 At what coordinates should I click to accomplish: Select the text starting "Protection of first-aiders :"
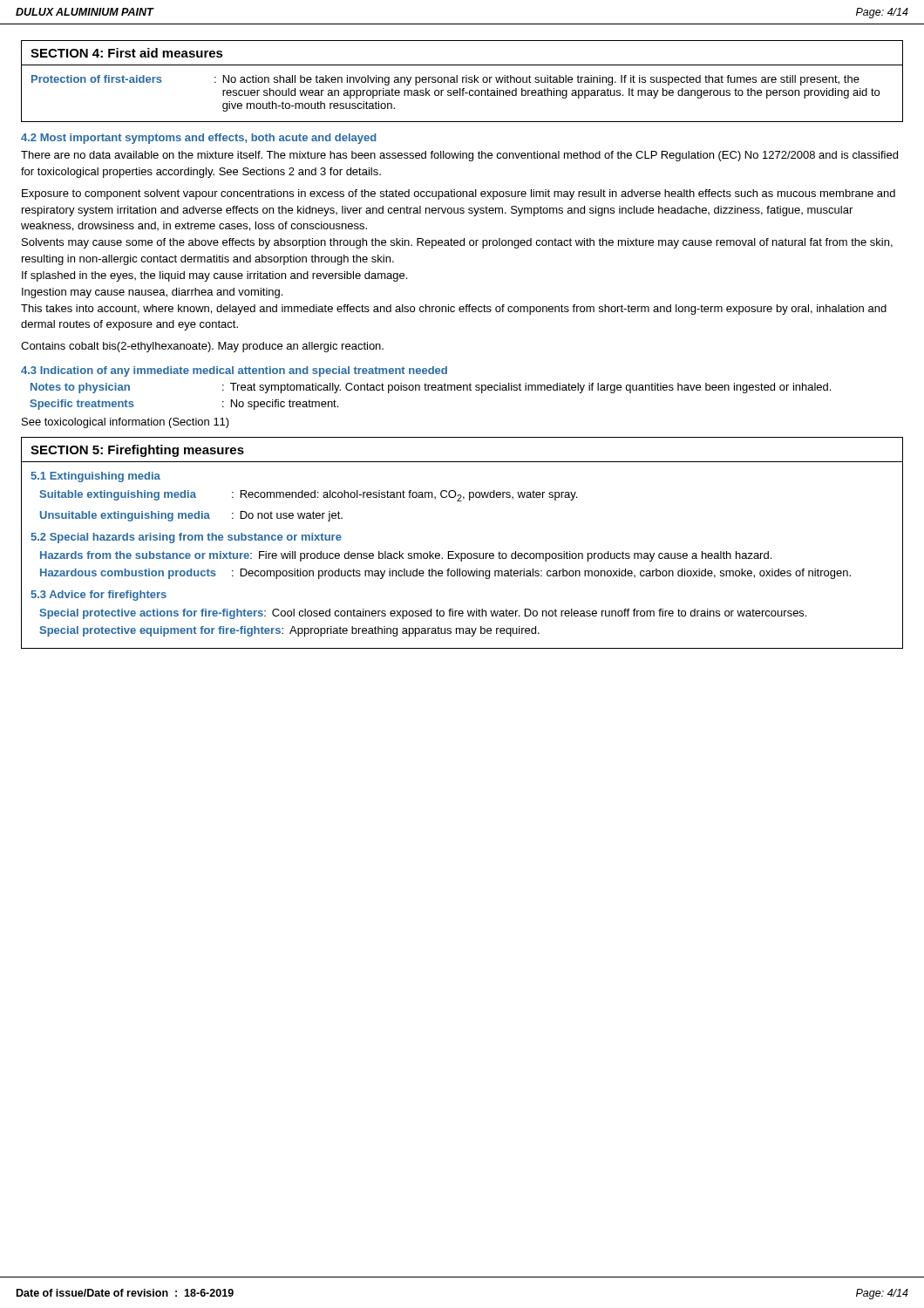462,92
